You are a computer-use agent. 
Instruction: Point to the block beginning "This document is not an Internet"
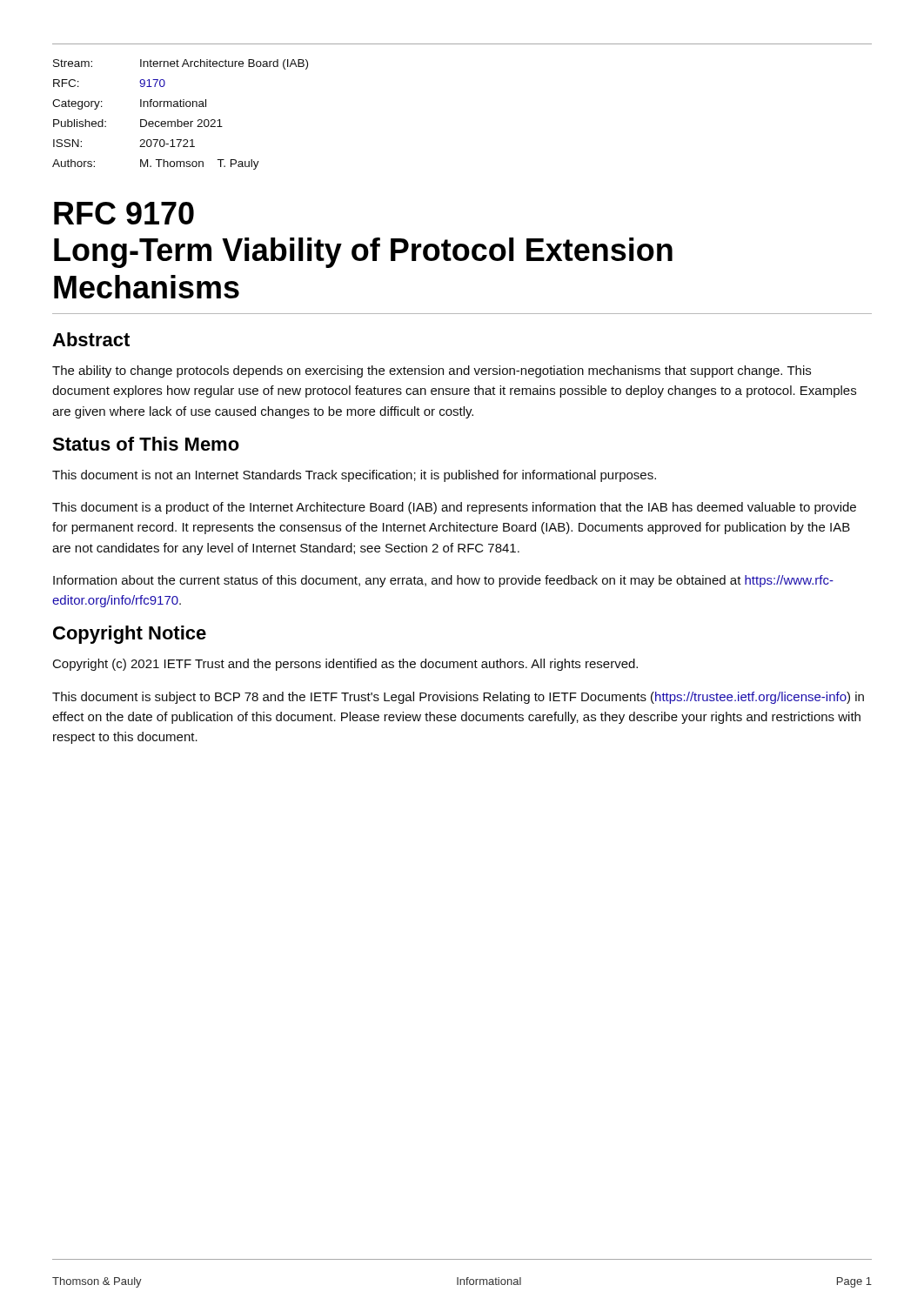pos(462,474)
